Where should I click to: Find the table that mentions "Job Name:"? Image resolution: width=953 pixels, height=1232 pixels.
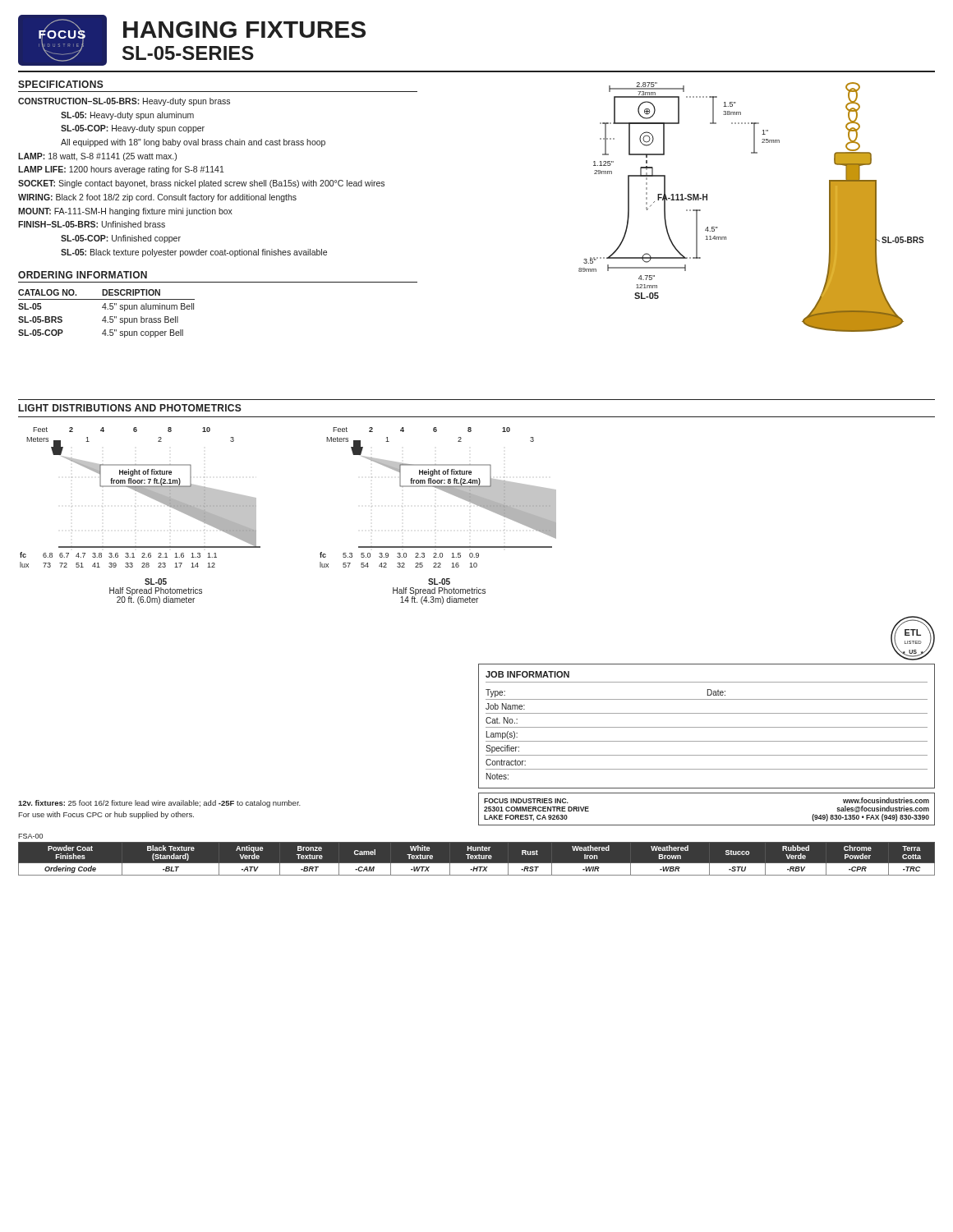tap(707, 726)
